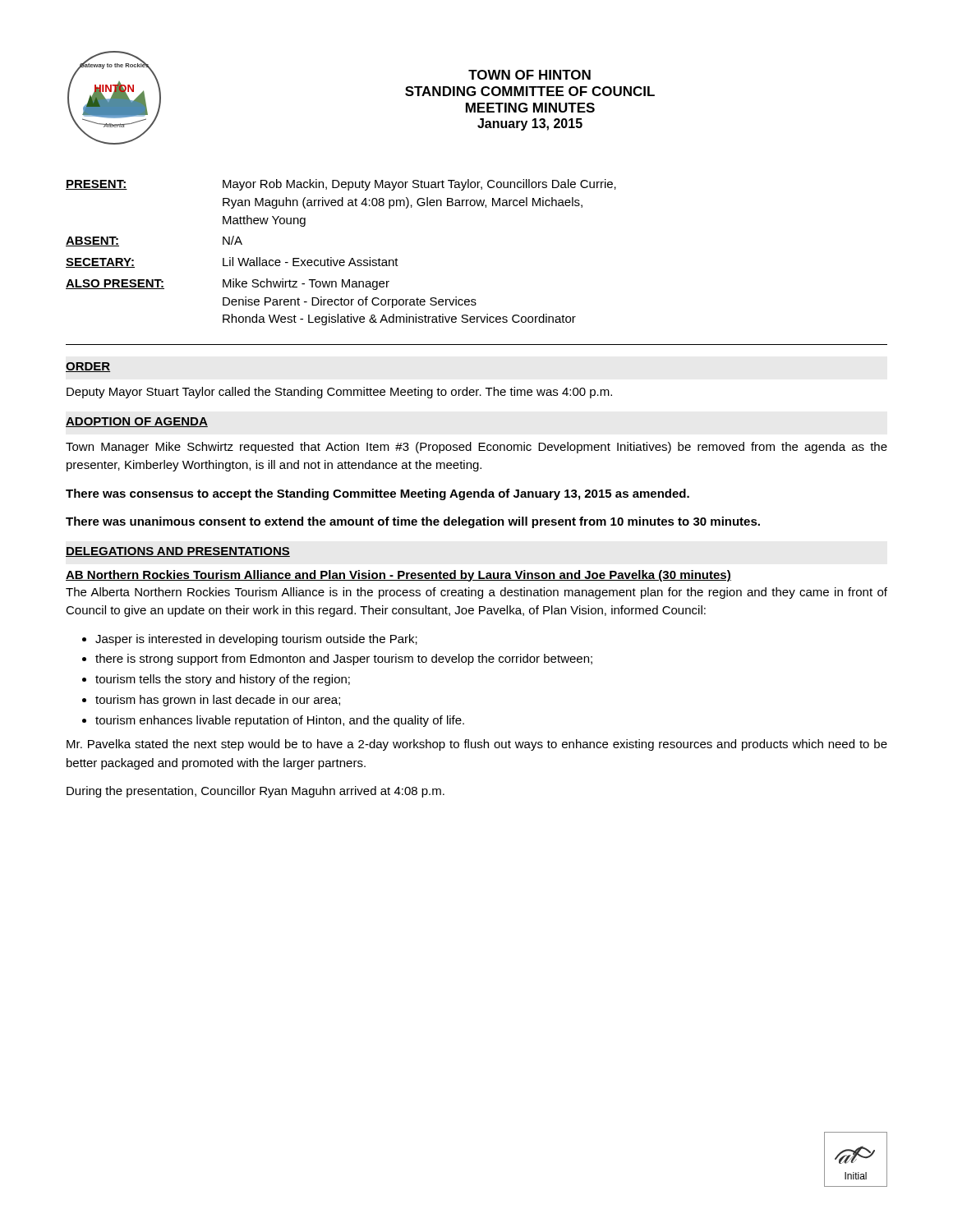Locate the block of text that opens with "Deputy Mayor Stuart Taylor called"
Screen dimensions: 1232x953
(x=340, y=391)
